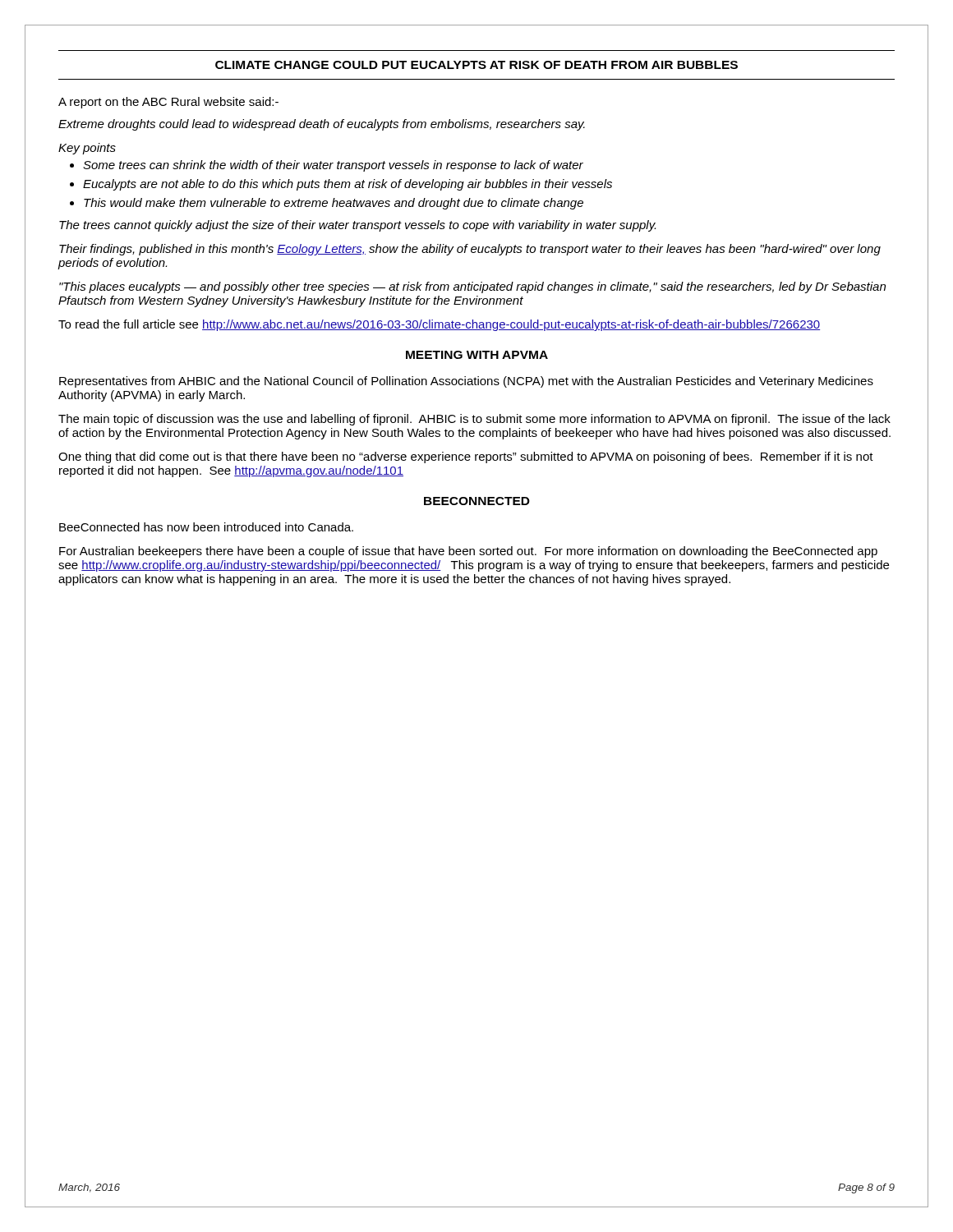Locate the text block that says "For Australian beekeepers there have"
953x1232 pixels.
coord(474,565)
